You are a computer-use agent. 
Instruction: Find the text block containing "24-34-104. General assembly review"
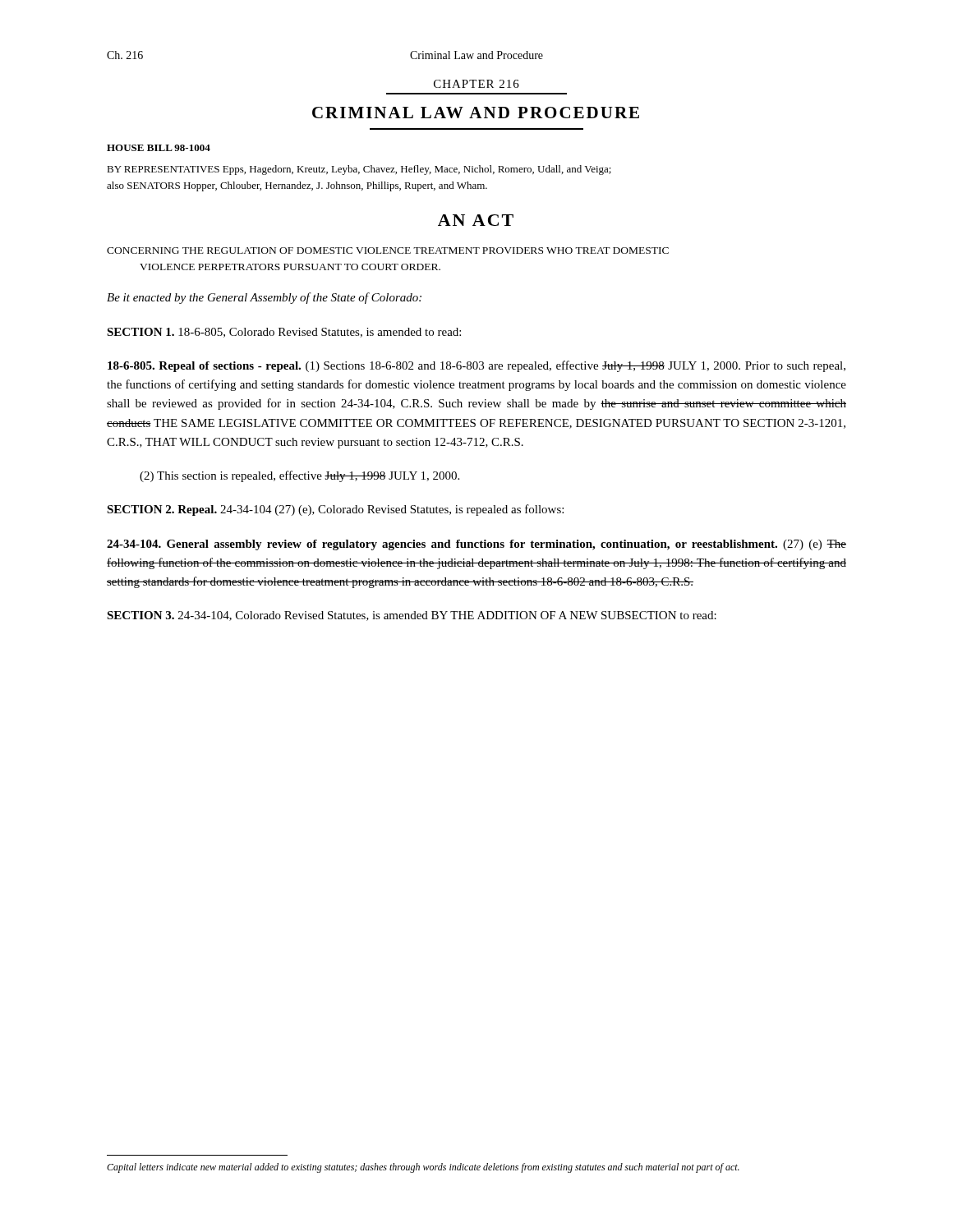click(x=476, y=562)
